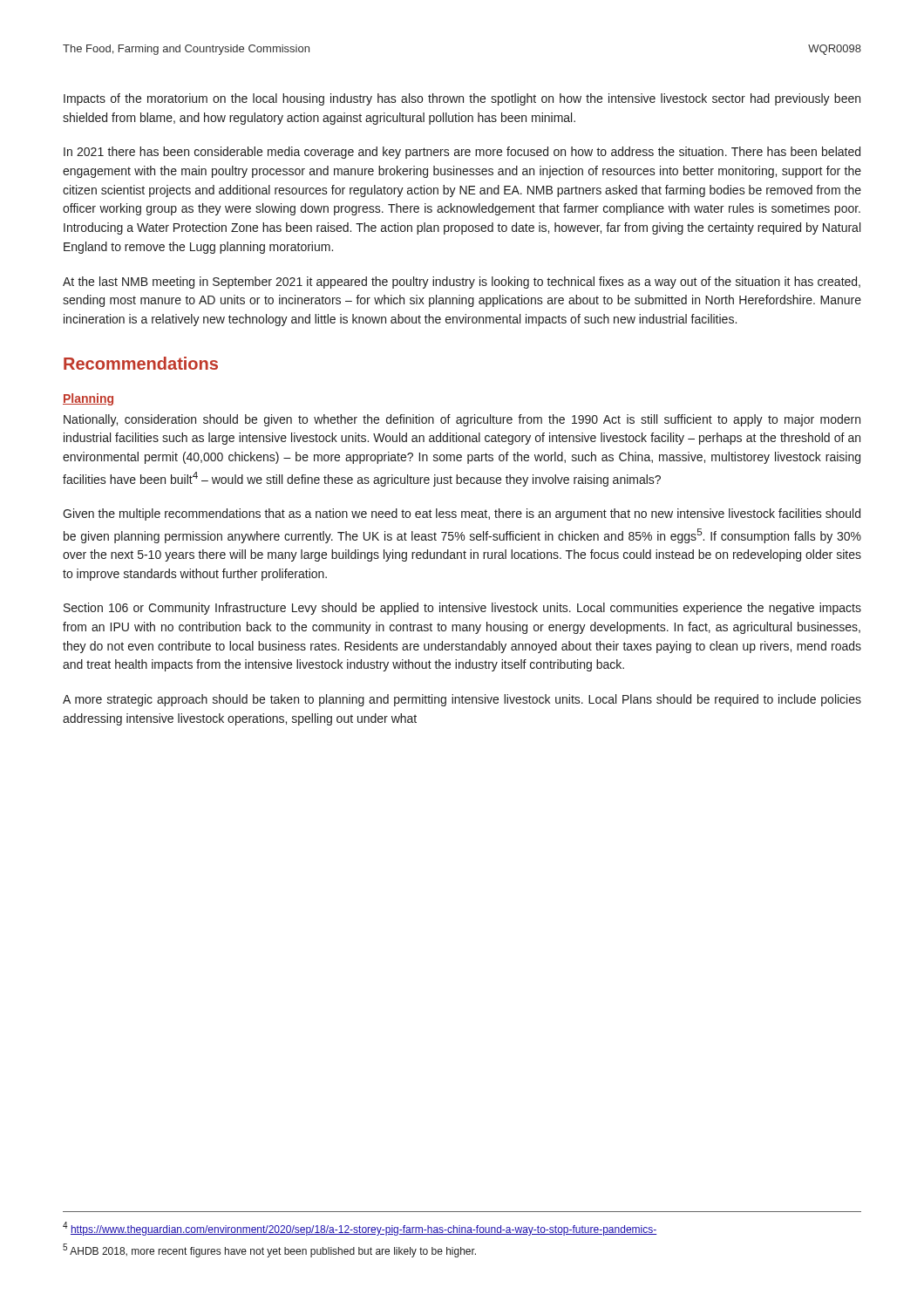The image size is (924, 1308).
Task: Locate the text block with the text "Given the multiple recommendations that as a"
Action: 462,544
